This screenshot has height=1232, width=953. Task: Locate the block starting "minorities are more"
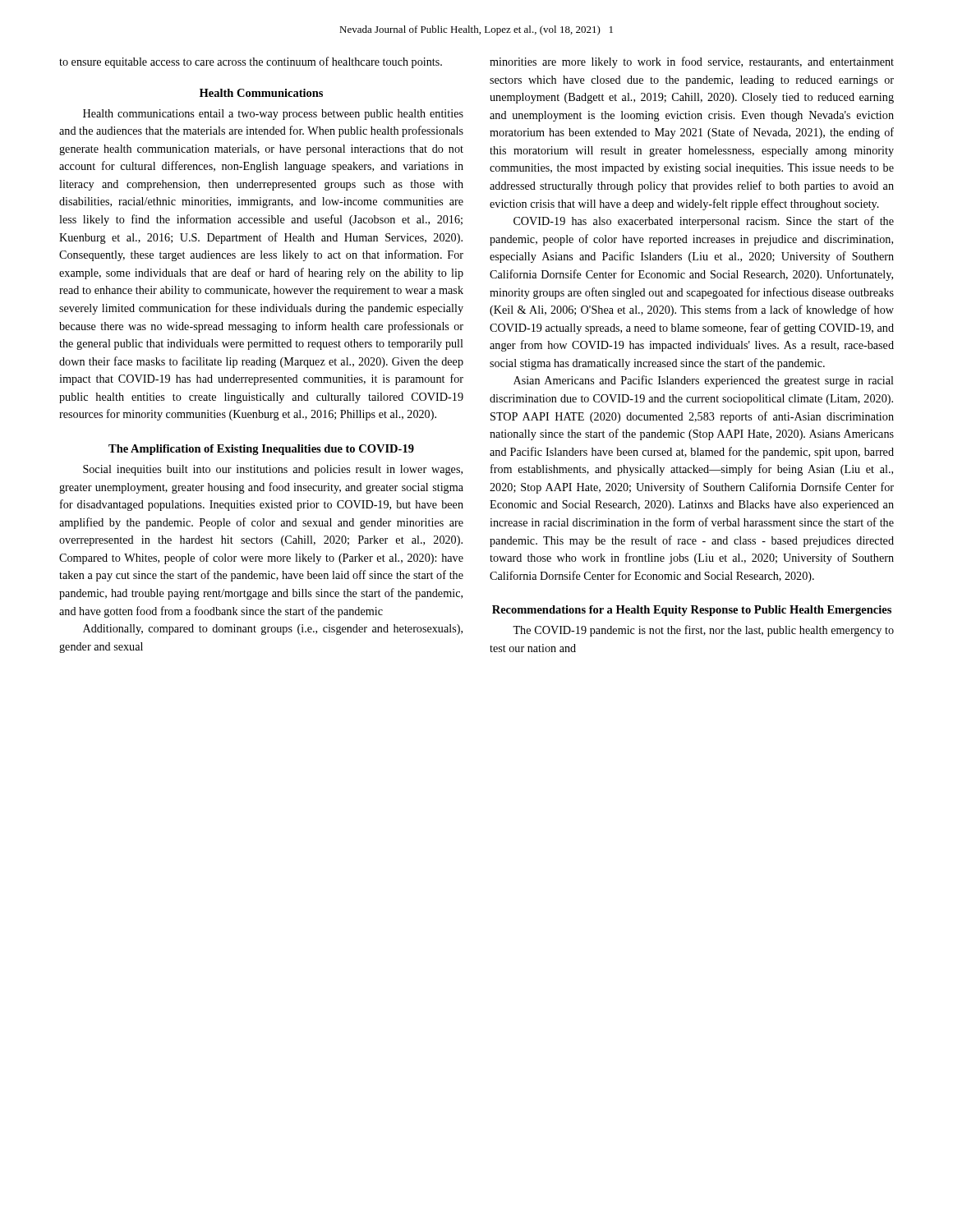(692, 319)
